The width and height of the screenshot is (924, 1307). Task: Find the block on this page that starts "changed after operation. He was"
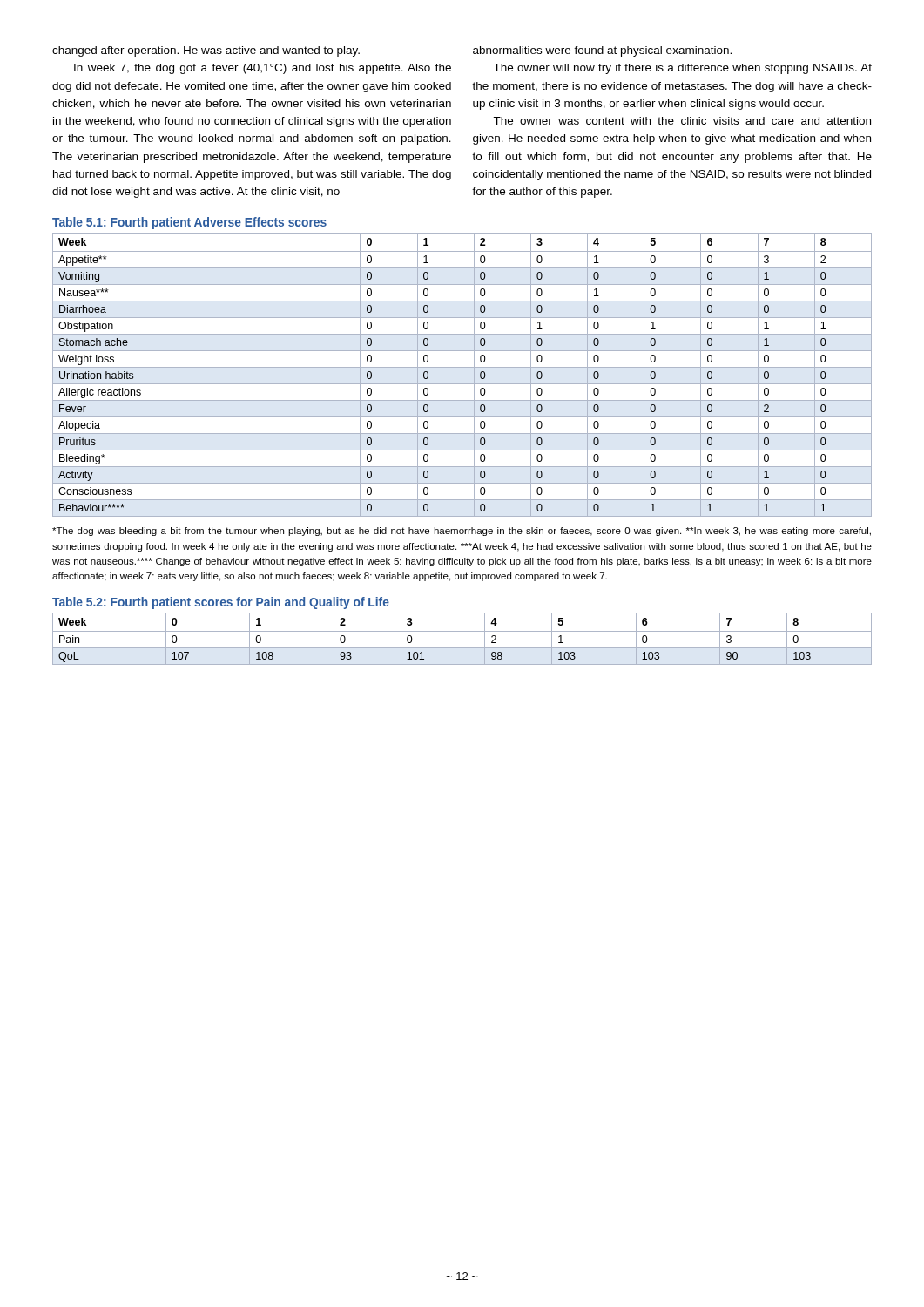point(252,121)
